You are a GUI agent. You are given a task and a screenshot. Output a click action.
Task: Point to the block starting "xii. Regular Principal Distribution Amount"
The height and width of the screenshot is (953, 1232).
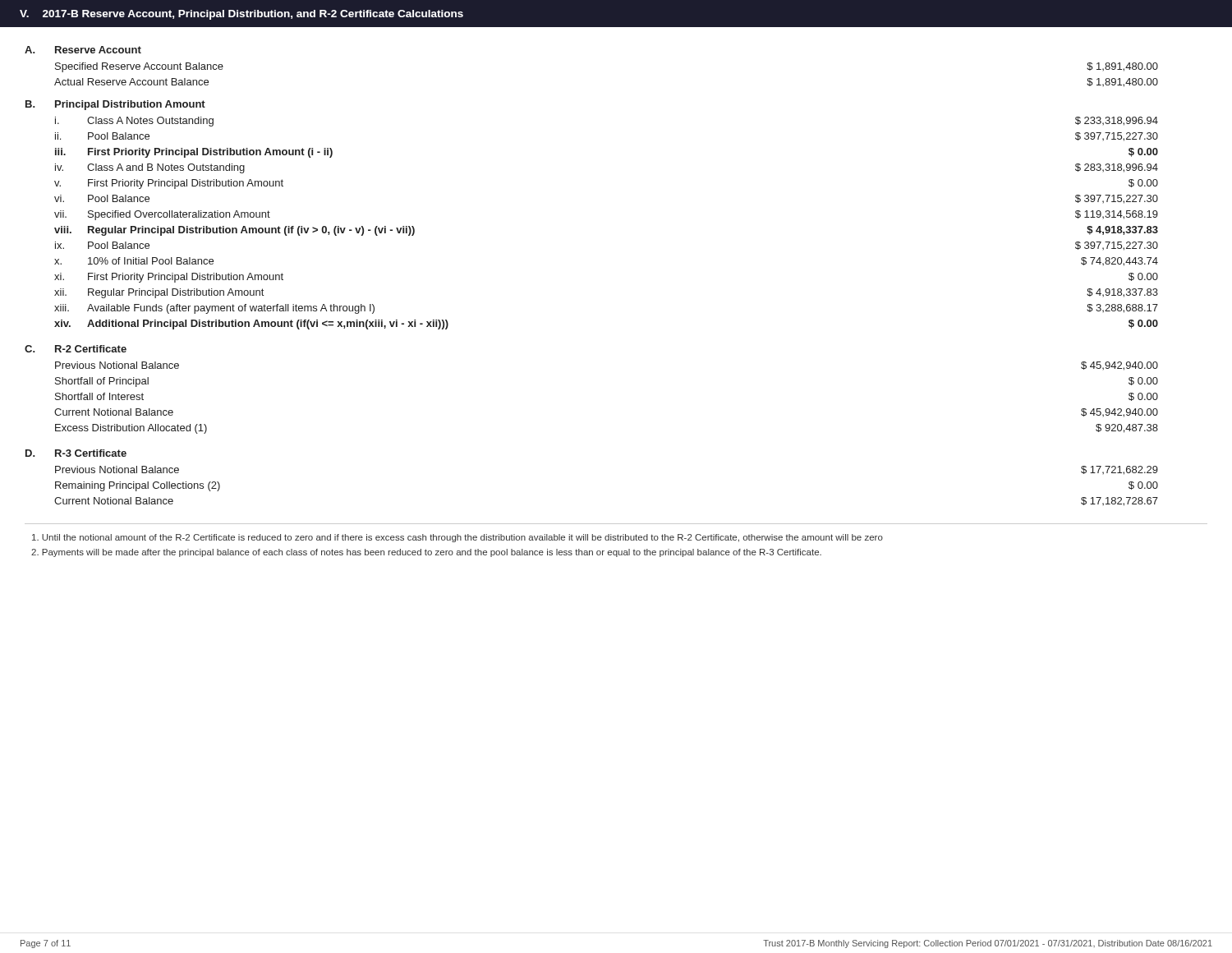176,295
